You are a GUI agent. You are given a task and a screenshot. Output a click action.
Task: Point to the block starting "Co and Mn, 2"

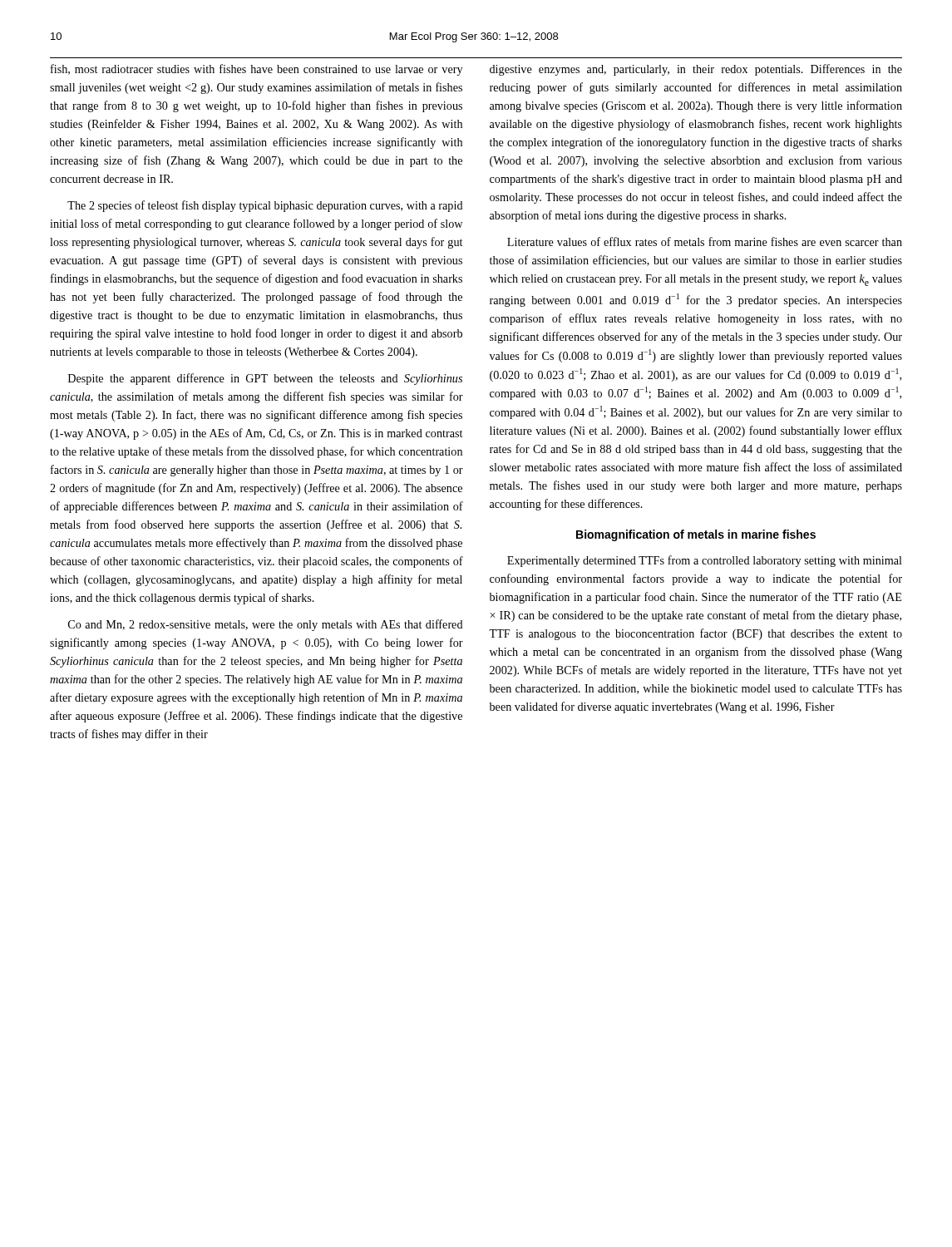coord(256,679)
